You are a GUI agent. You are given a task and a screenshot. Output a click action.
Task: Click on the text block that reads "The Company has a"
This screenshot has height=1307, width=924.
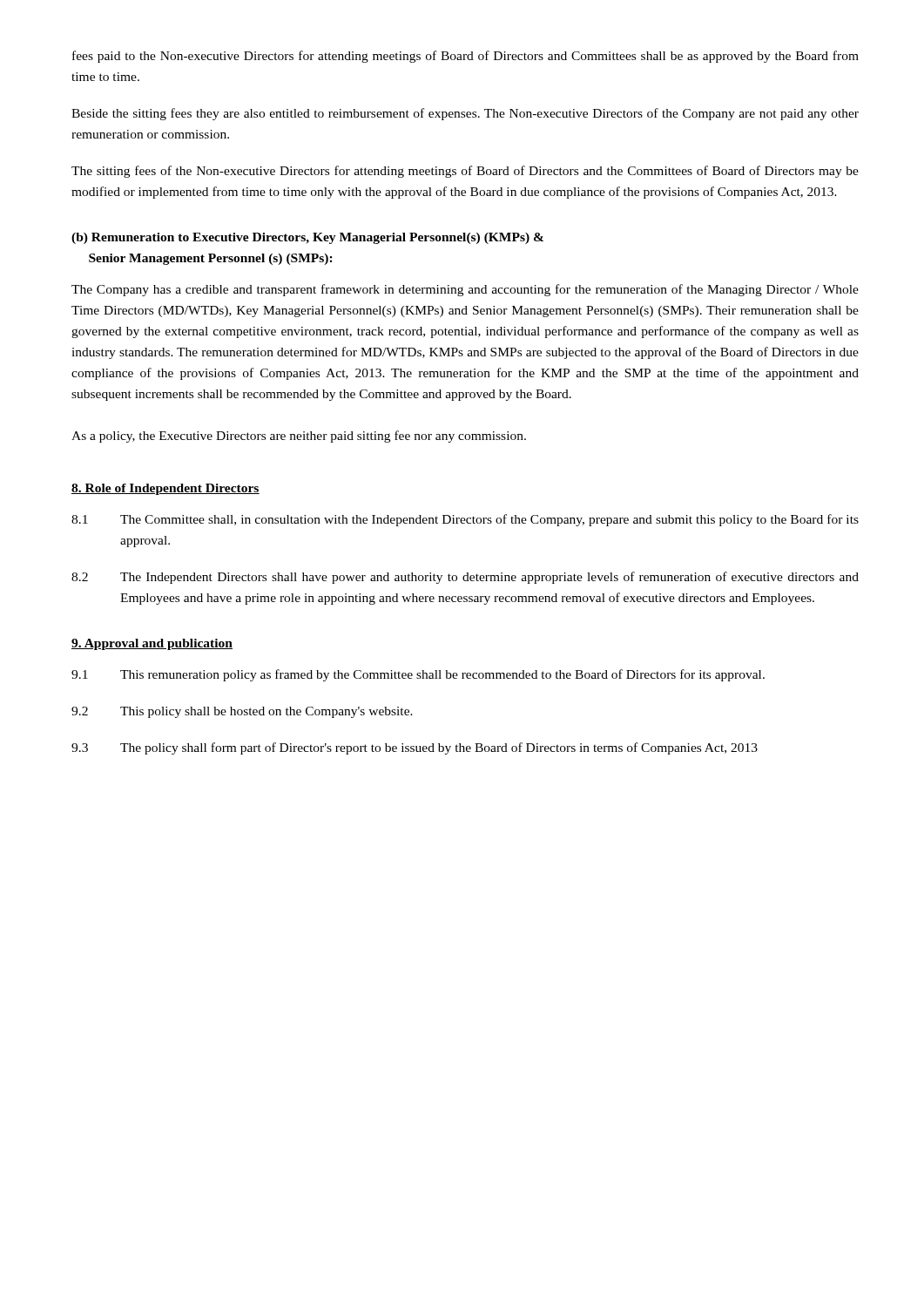click(465, 341)
